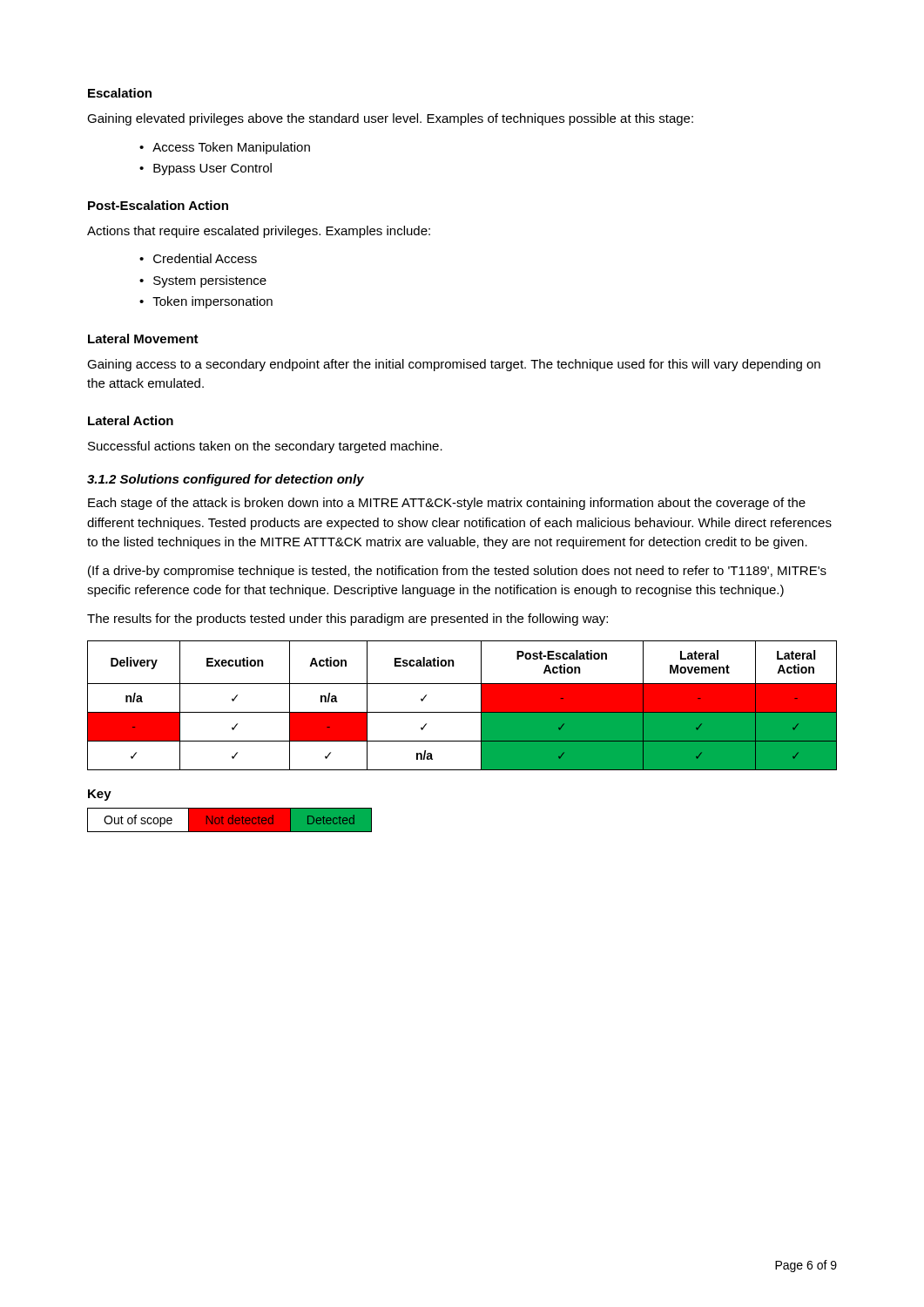The width and height of the screenshot is (924, 1307).
Task: Click where it says "Credential Access"
Action: pos(205,258)
